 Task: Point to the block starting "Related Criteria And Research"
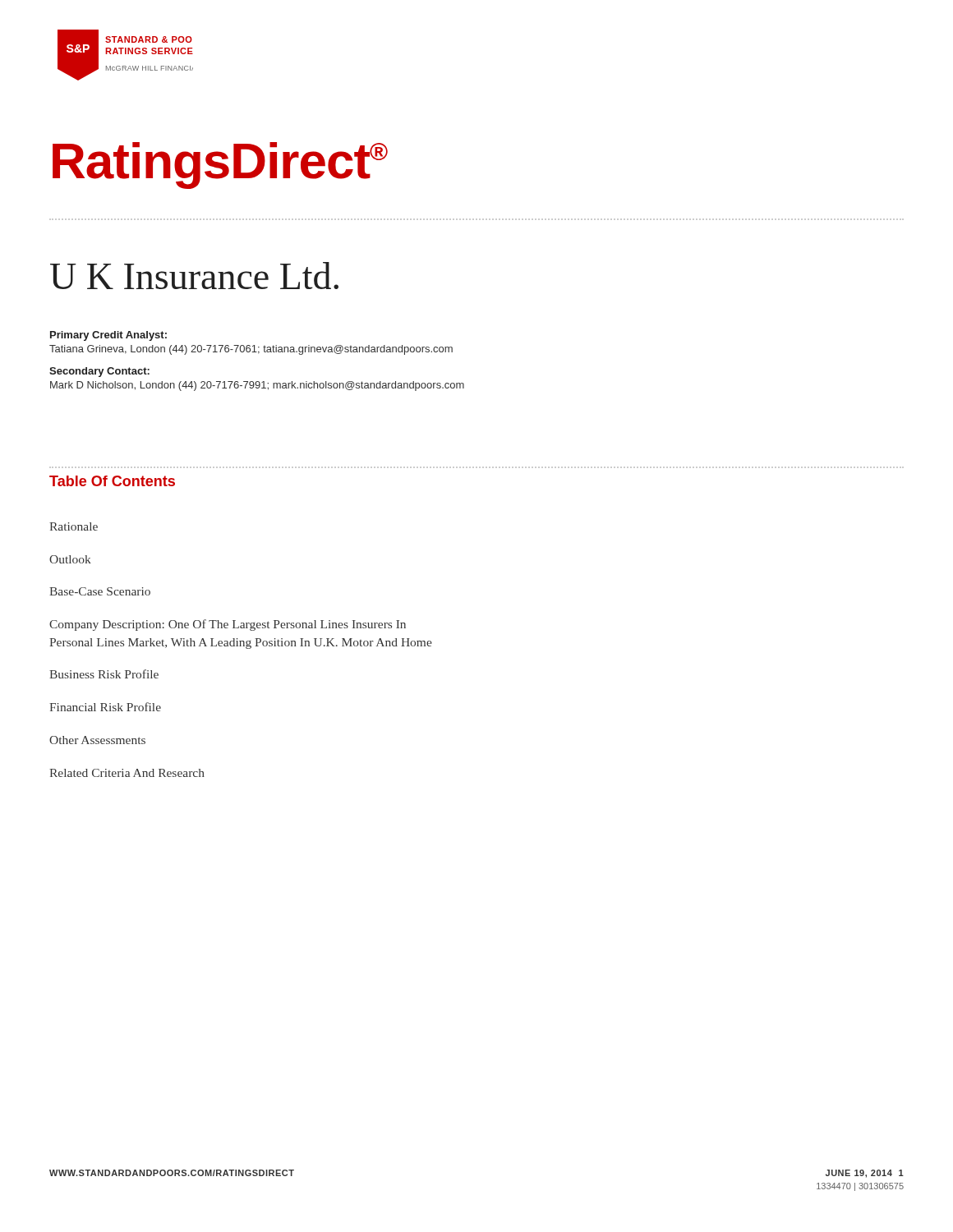pyautogui.click(x=127, y=772)
